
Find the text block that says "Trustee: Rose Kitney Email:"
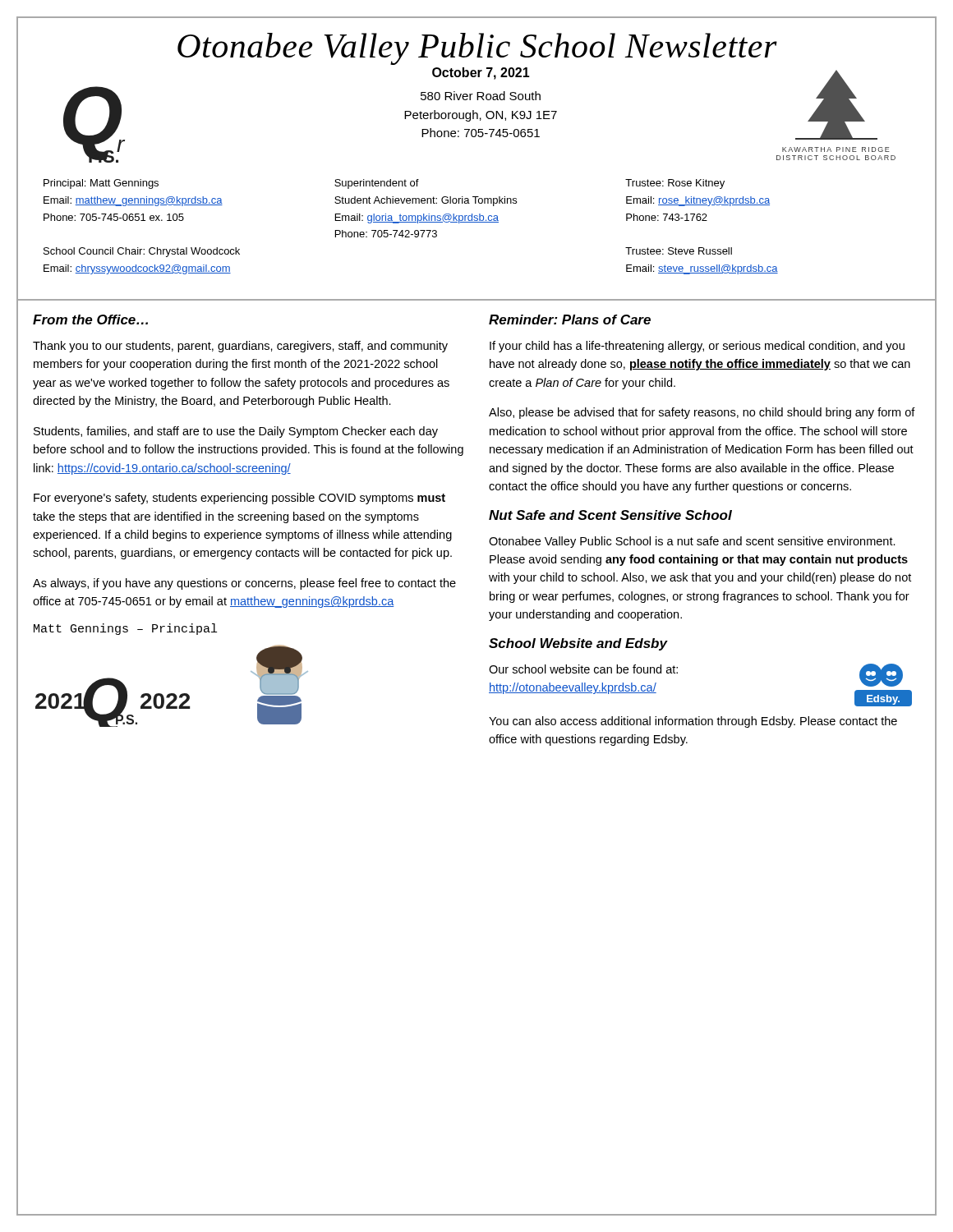point(702,225)
